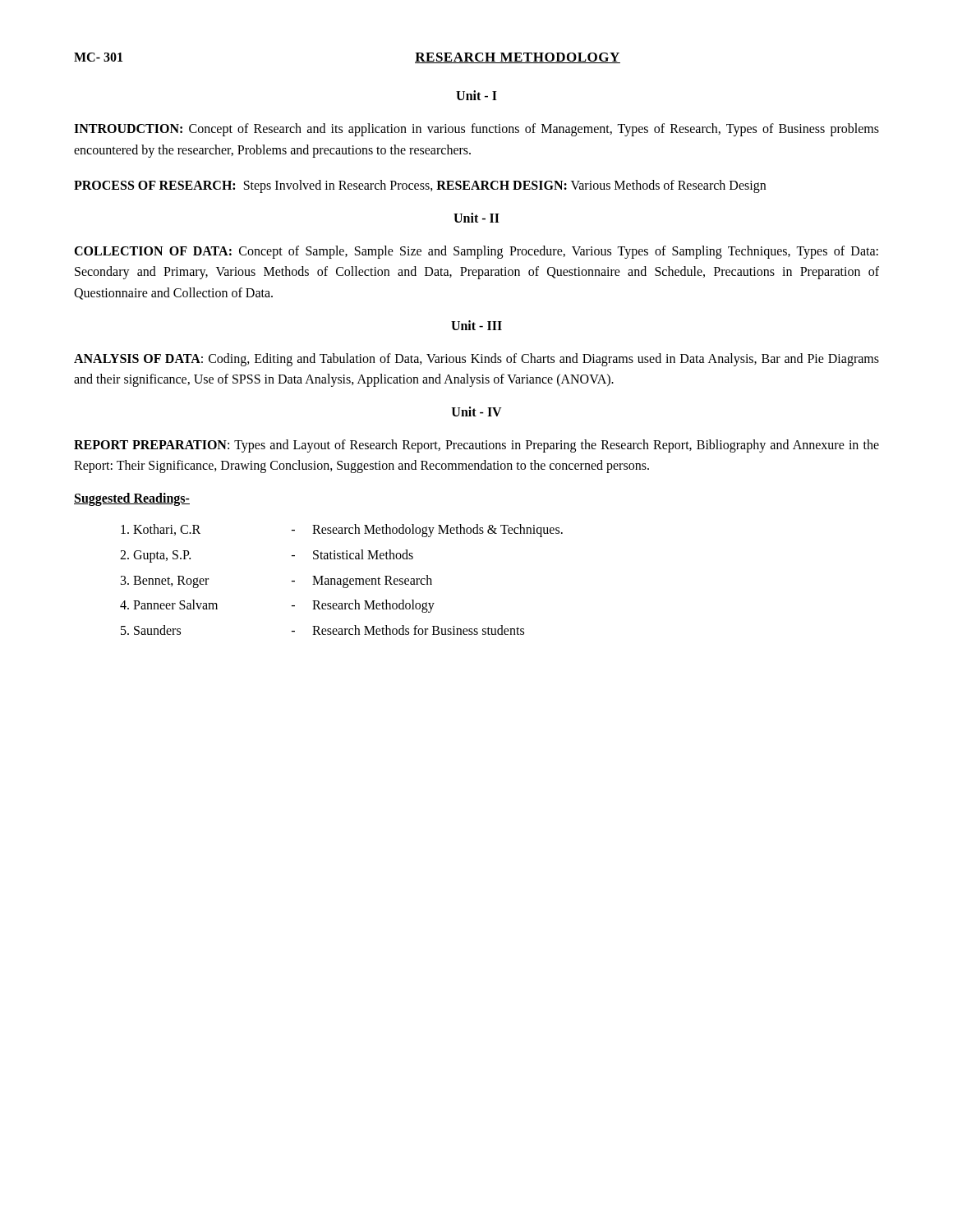Find the block on this page that starts "3. Bennet, Roger - Management"
This screenshot has height=1232, width=953.
[x=335, y=581]
